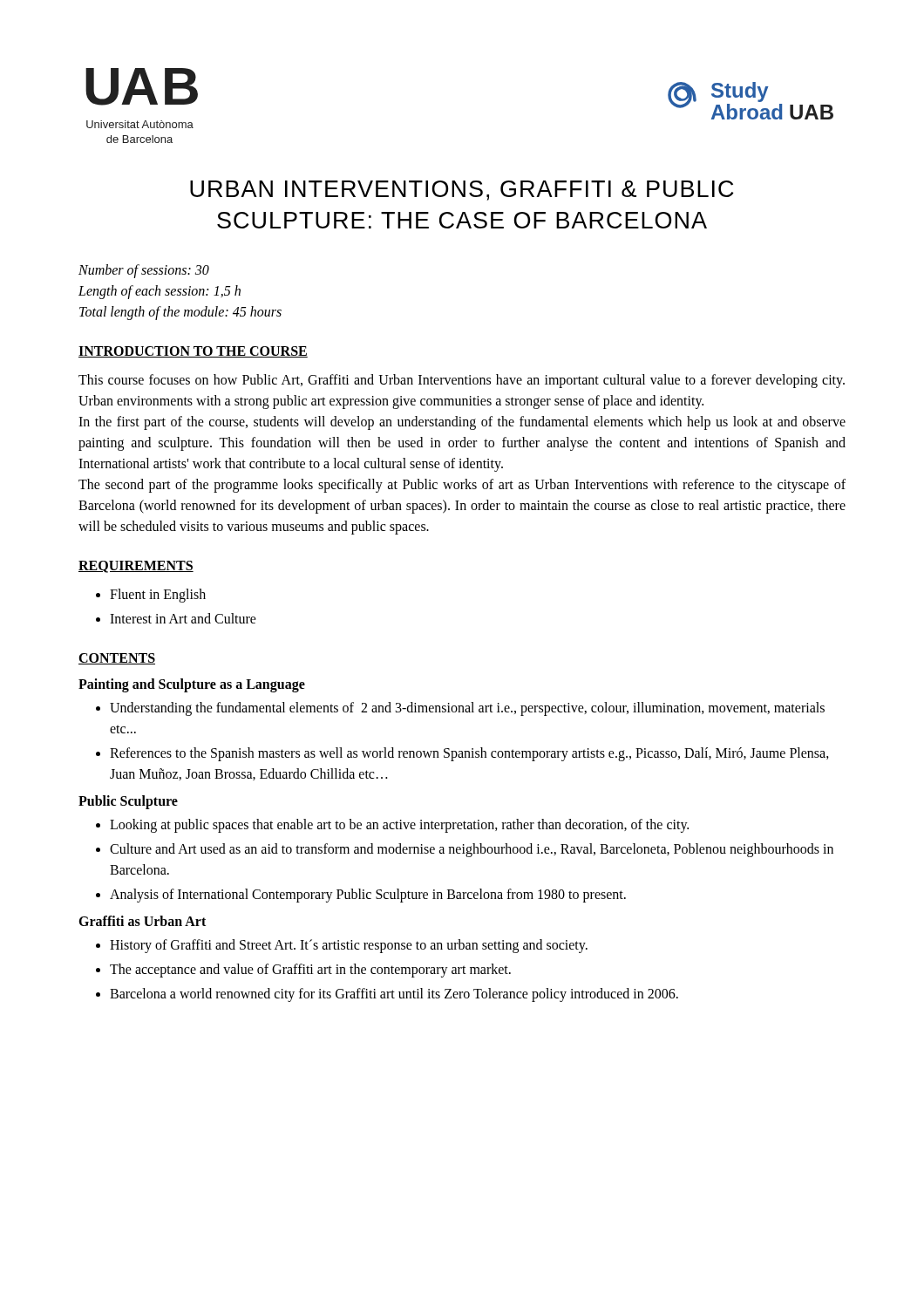Find the block starting "Analysis of International Contemporary Public Sculpture in"

tap(368, 894)
